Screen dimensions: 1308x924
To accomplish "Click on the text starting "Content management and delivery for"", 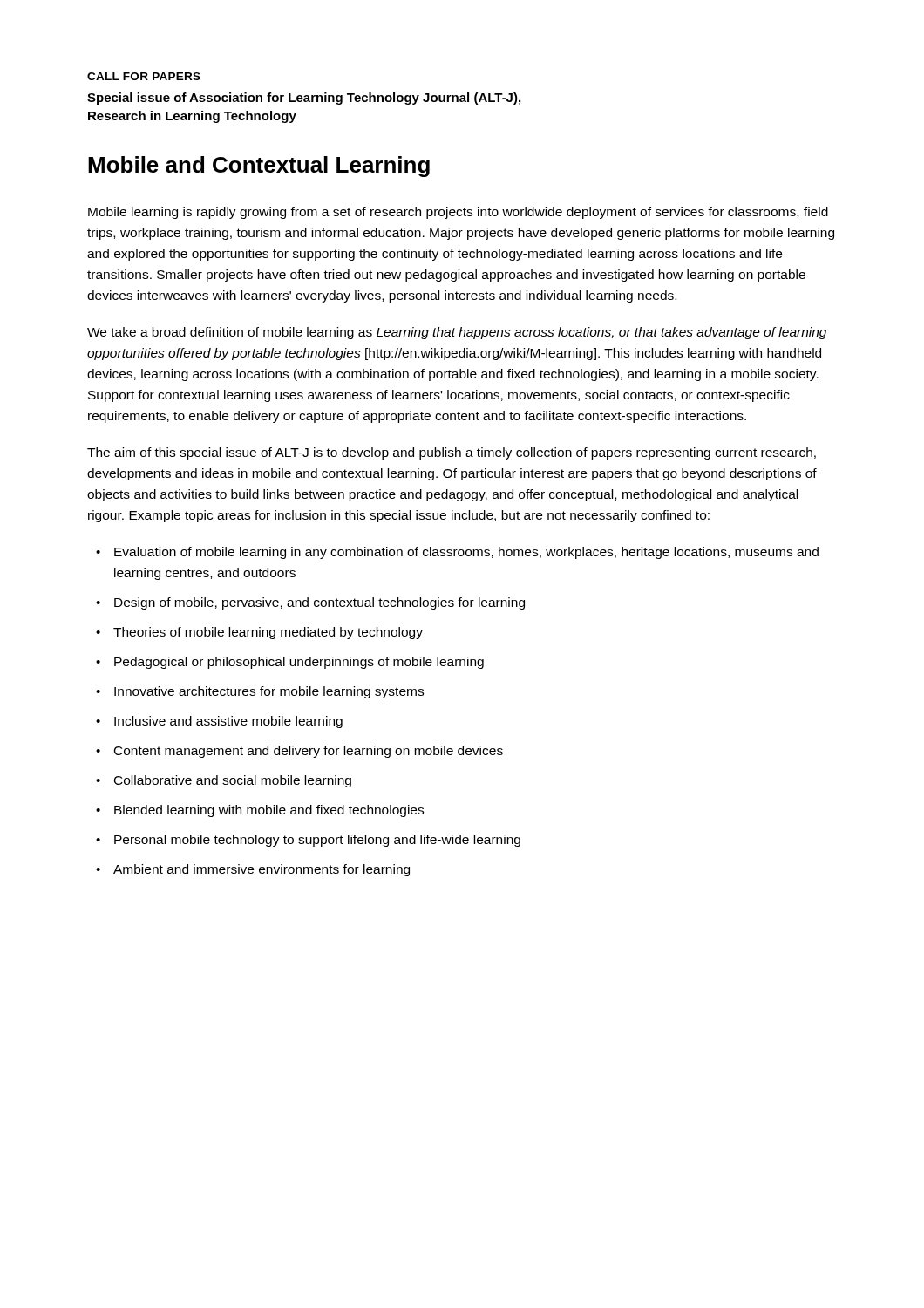I will click(x=308, y=750).
